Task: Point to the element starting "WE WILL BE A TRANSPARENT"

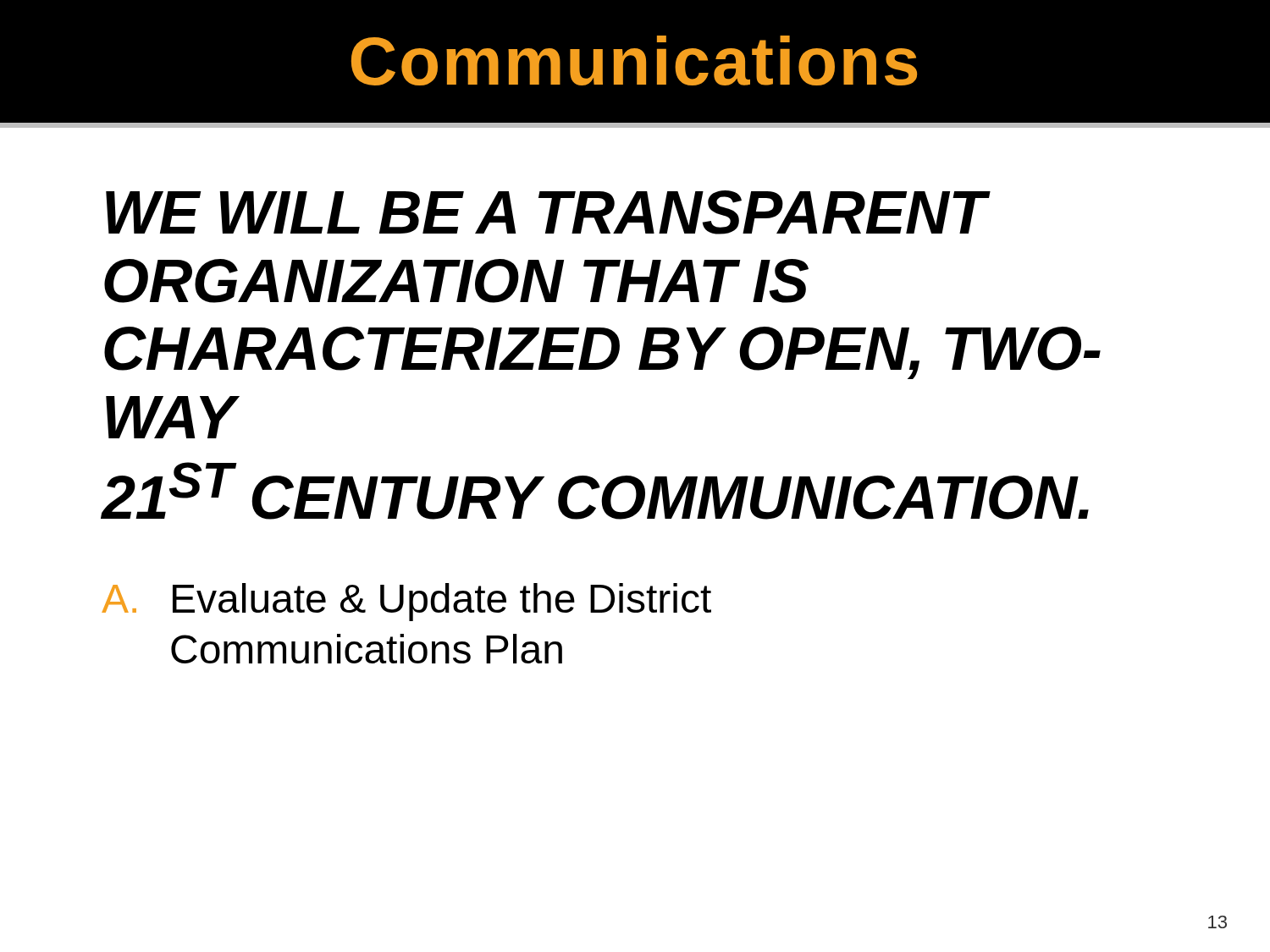Action: [x=602, y=355]
